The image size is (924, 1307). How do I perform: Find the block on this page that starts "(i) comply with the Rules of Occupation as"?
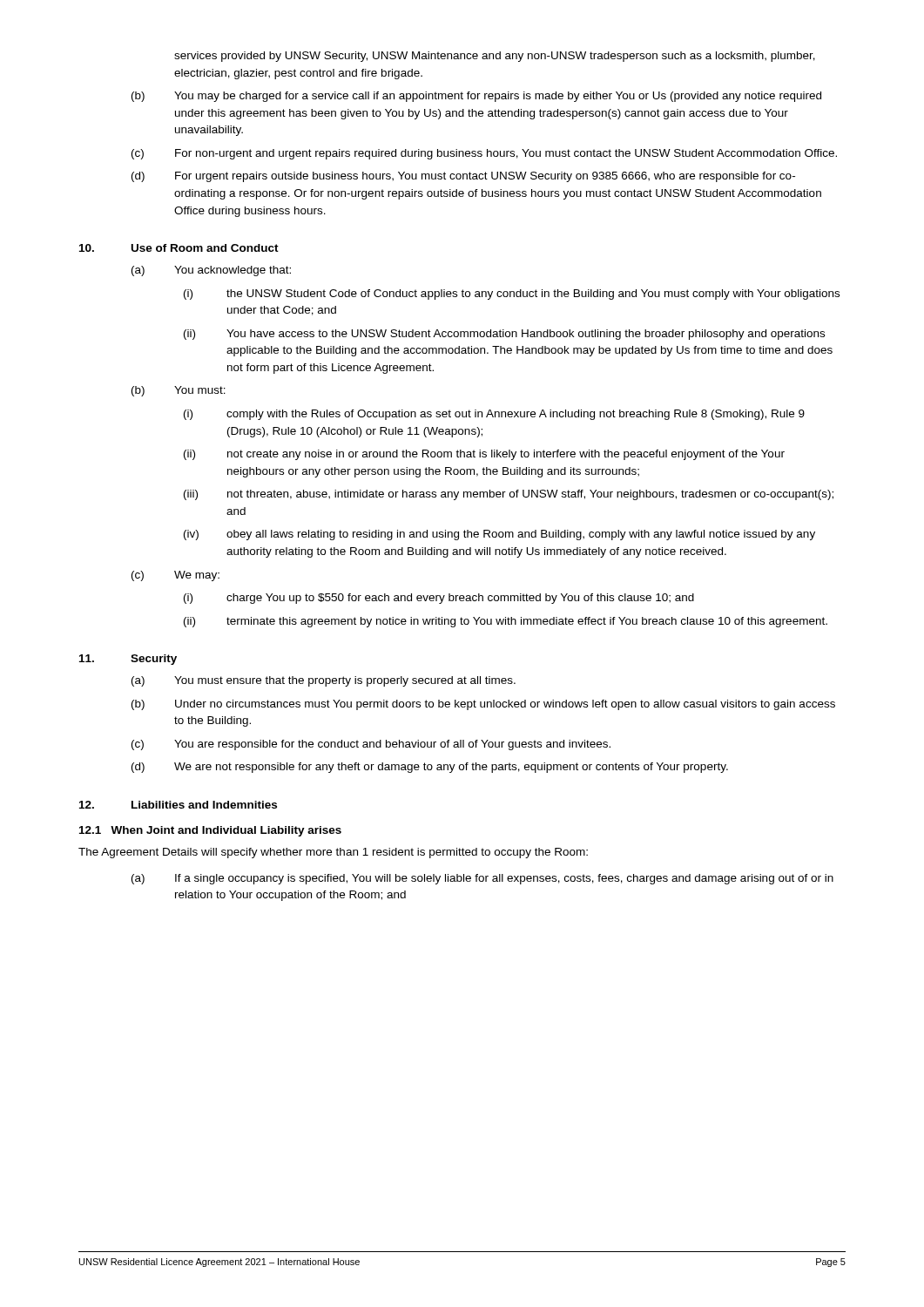click(x=514, y=422)
